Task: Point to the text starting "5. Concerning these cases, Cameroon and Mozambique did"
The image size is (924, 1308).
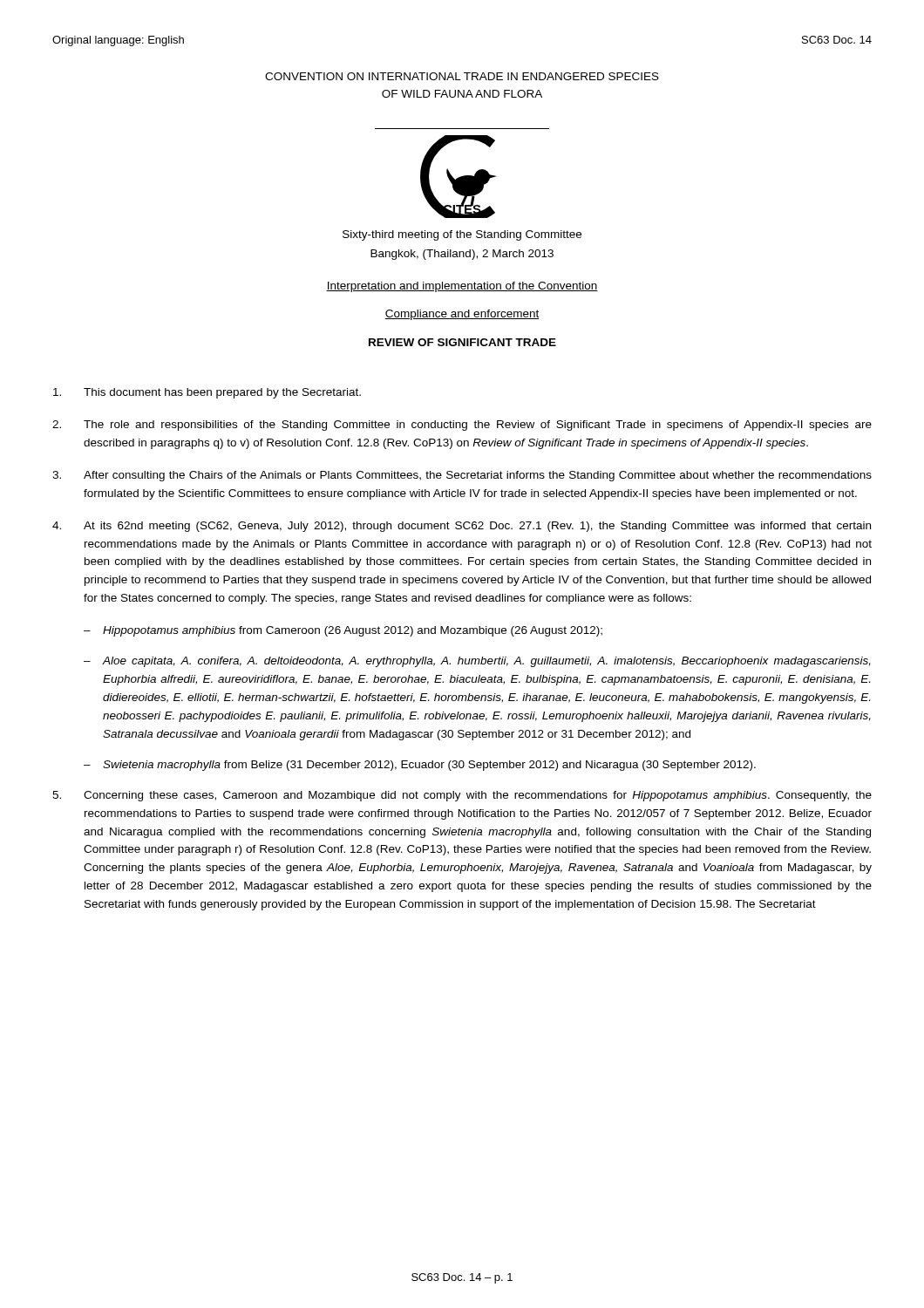Action: click(x=462, y=850)
